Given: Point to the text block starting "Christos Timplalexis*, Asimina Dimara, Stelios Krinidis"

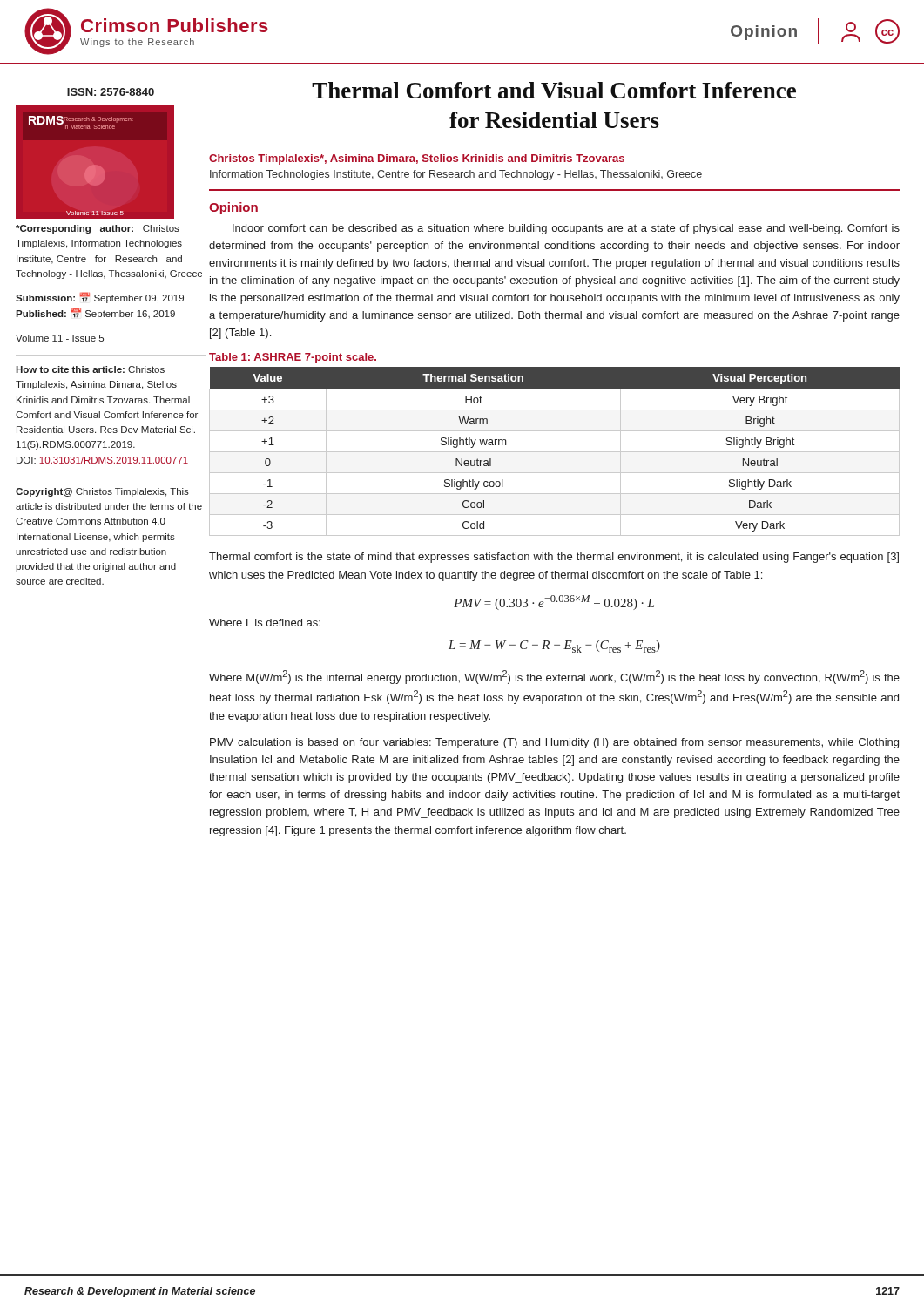Looking at the screenshot, I should click(417, 158).
